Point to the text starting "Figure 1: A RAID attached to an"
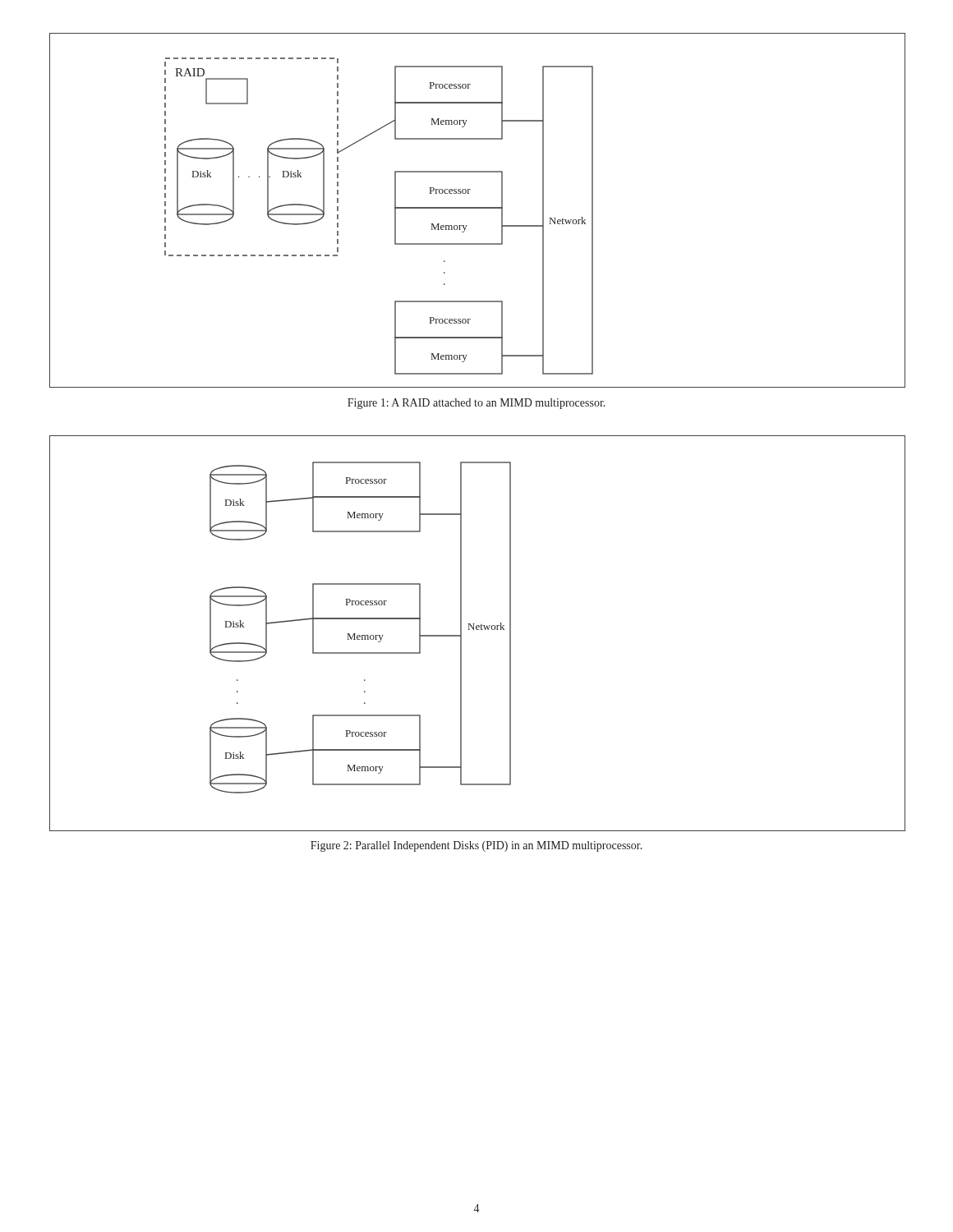Viewport: 953px width, 1232px height. tap(476, 403)
